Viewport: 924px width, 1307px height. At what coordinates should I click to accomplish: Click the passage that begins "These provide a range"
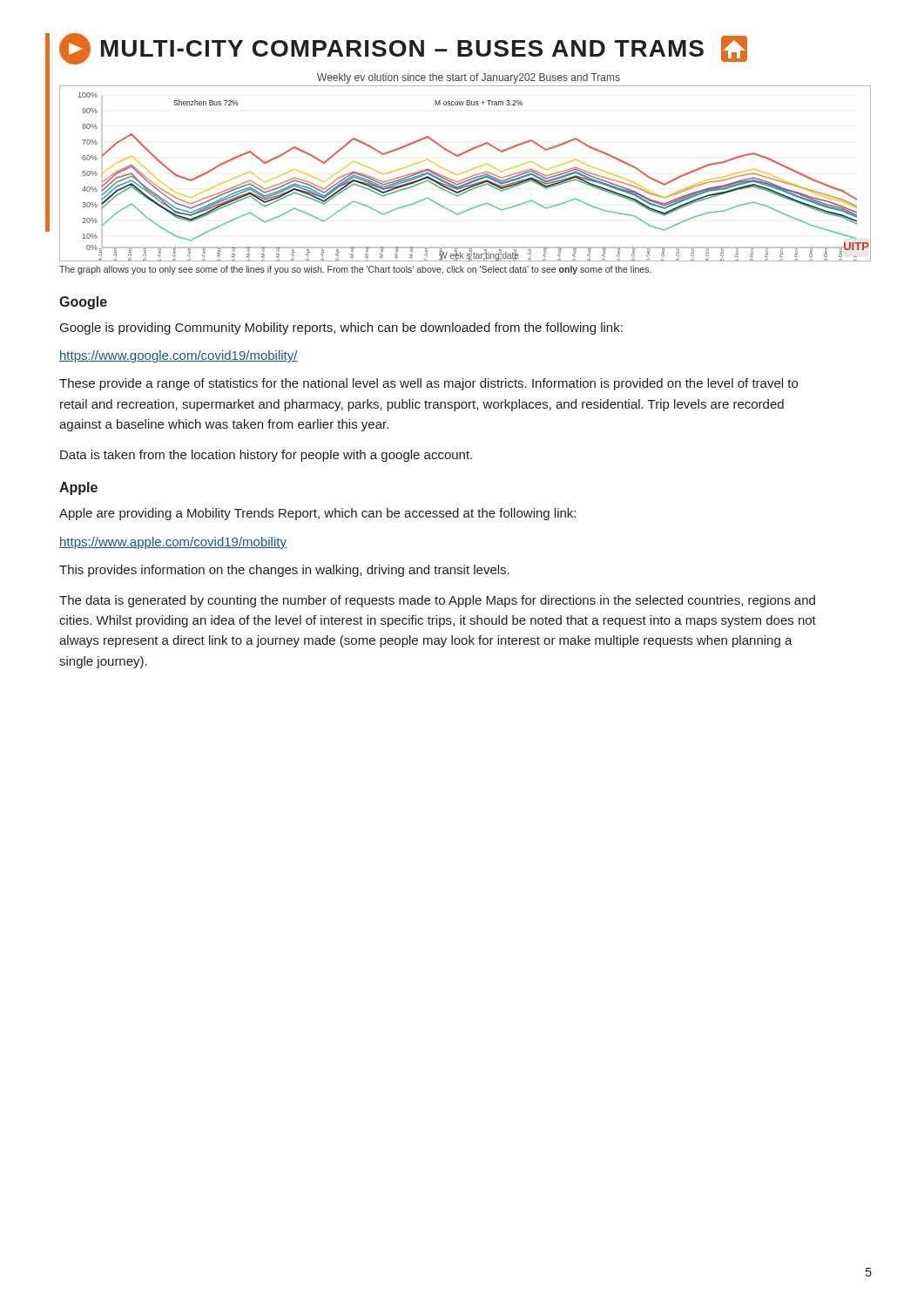[429, 403]
